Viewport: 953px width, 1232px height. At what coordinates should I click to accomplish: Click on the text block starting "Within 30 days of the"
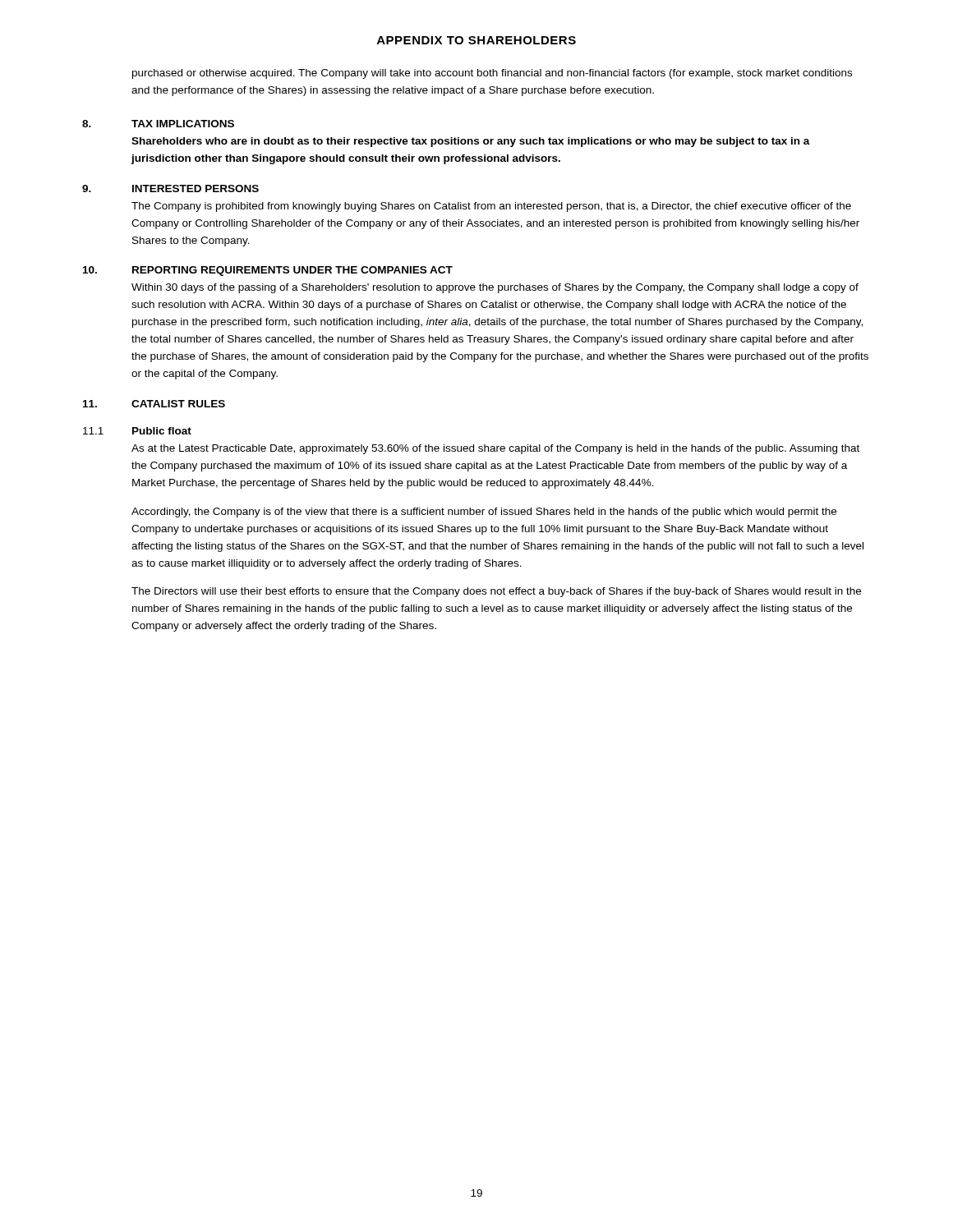pos(500,330)
